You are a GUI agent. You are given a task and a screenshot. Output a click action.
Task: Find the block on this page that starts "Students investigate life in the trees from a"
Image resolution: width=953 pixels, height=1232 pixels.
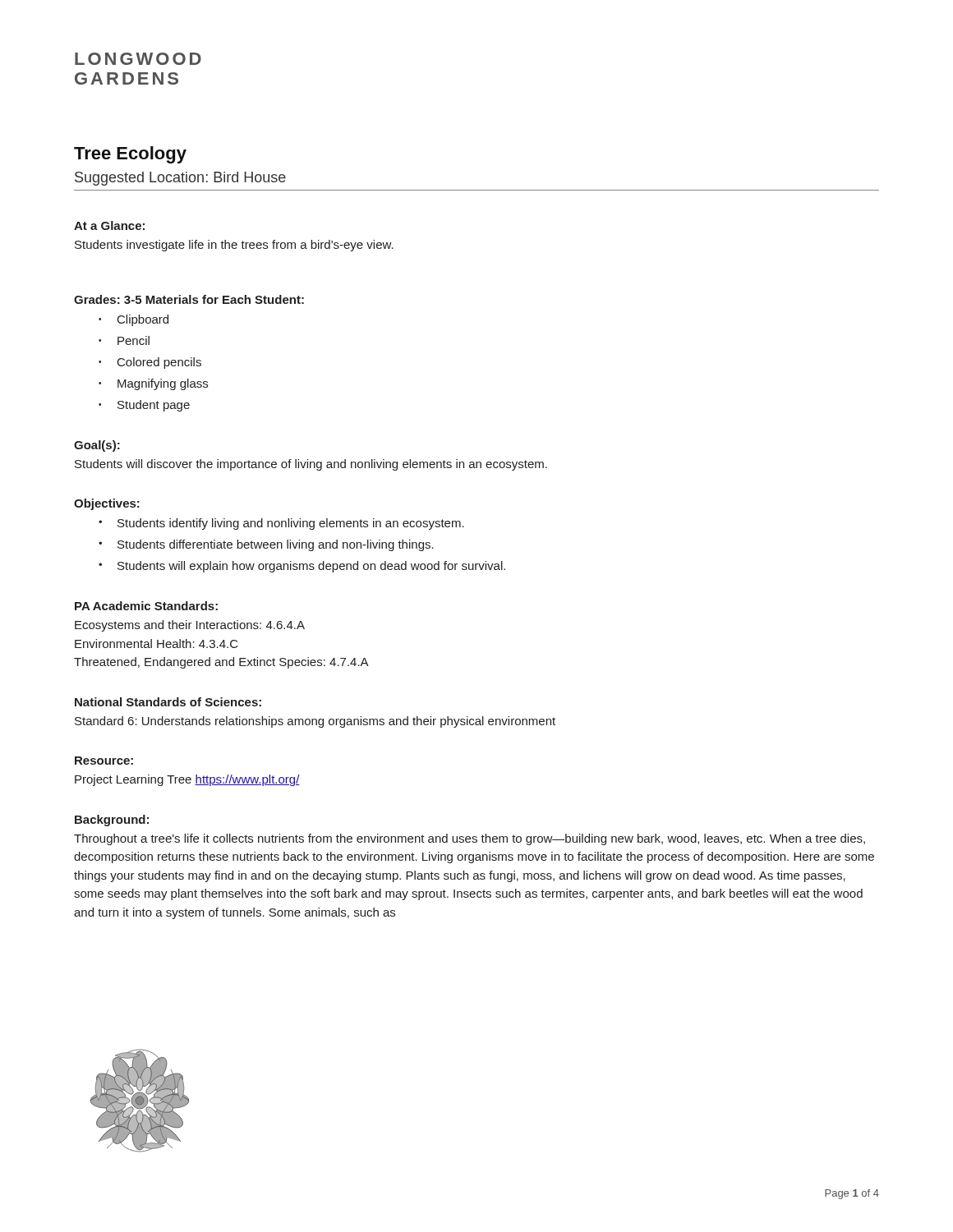pyautogui.click(x=234, y=246)
